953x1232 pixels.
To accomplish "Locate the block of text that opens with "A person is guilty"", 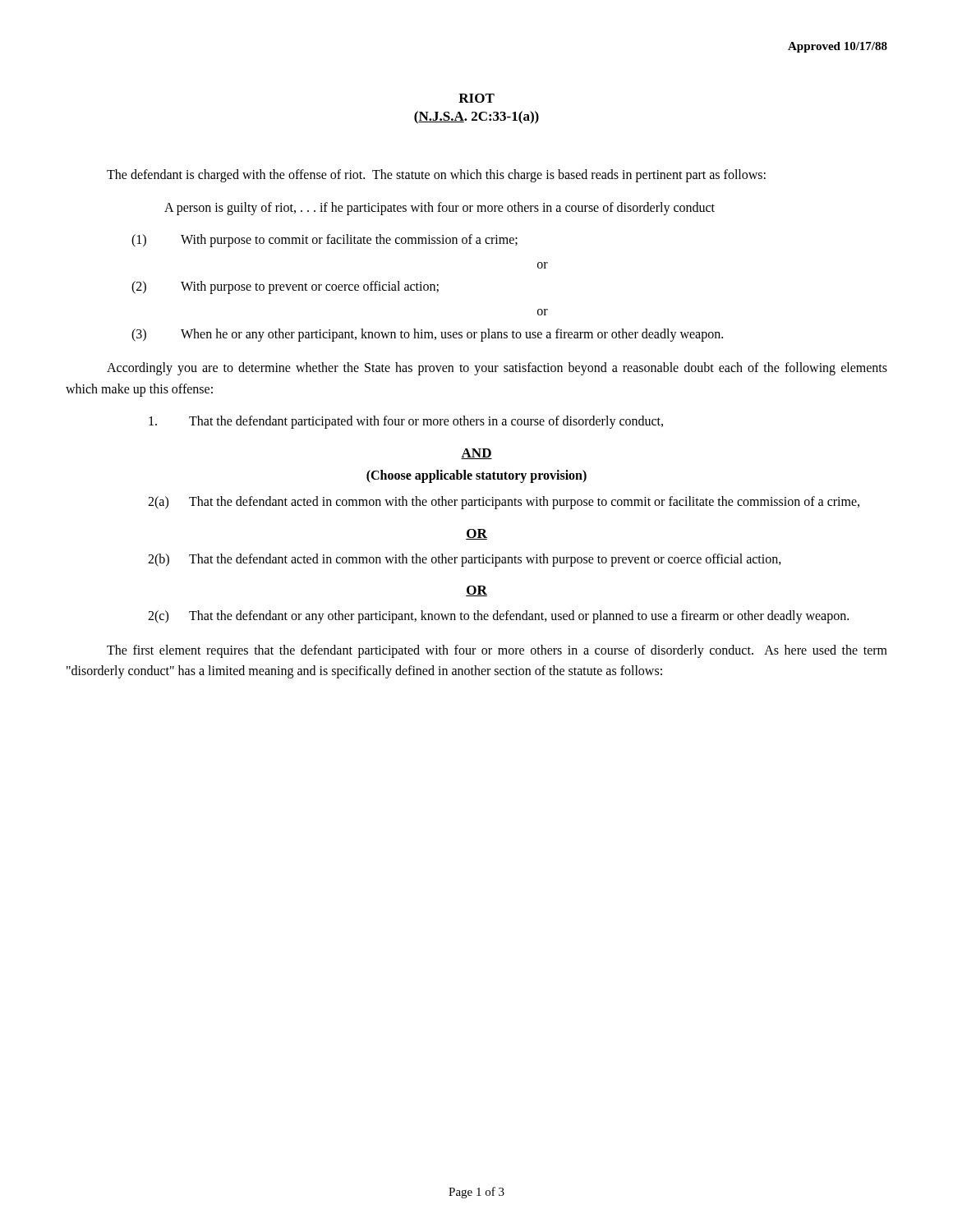I will (440, 207).
